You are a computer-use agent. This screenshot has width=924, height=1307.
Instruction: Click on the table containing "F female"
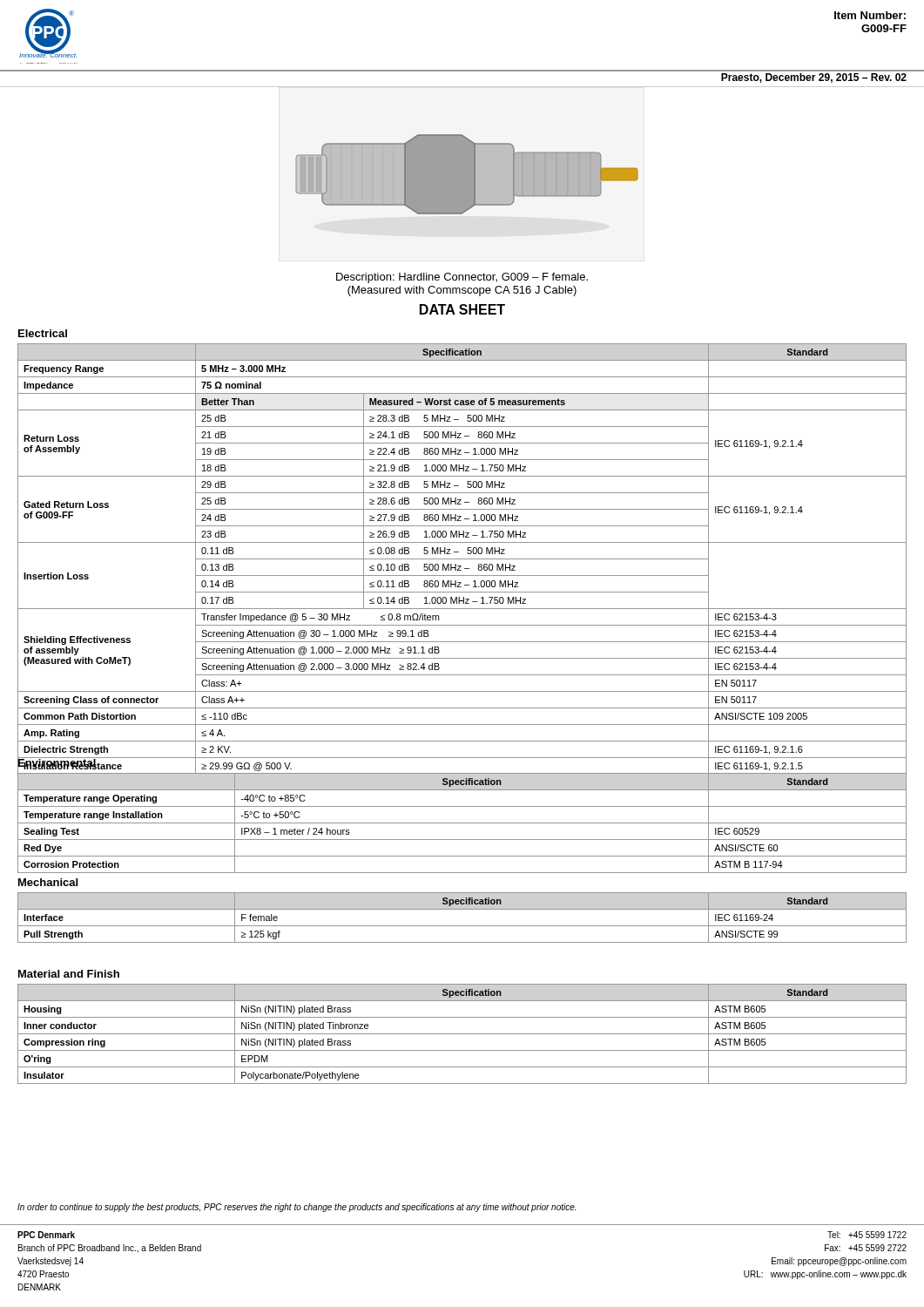462,918
